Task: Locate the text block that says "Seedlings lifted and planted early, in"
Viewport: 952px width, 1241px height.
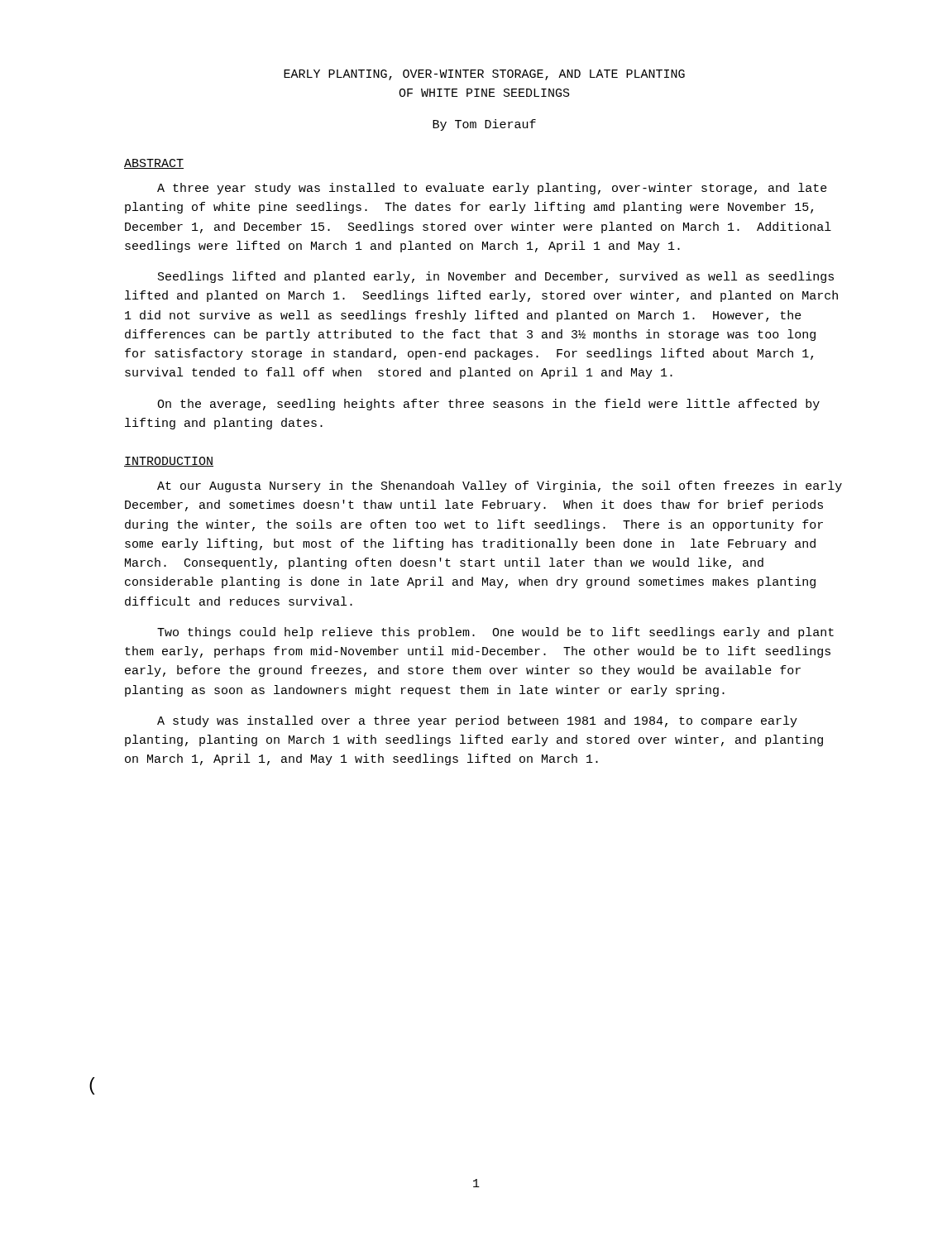Action: pos(481,326)
